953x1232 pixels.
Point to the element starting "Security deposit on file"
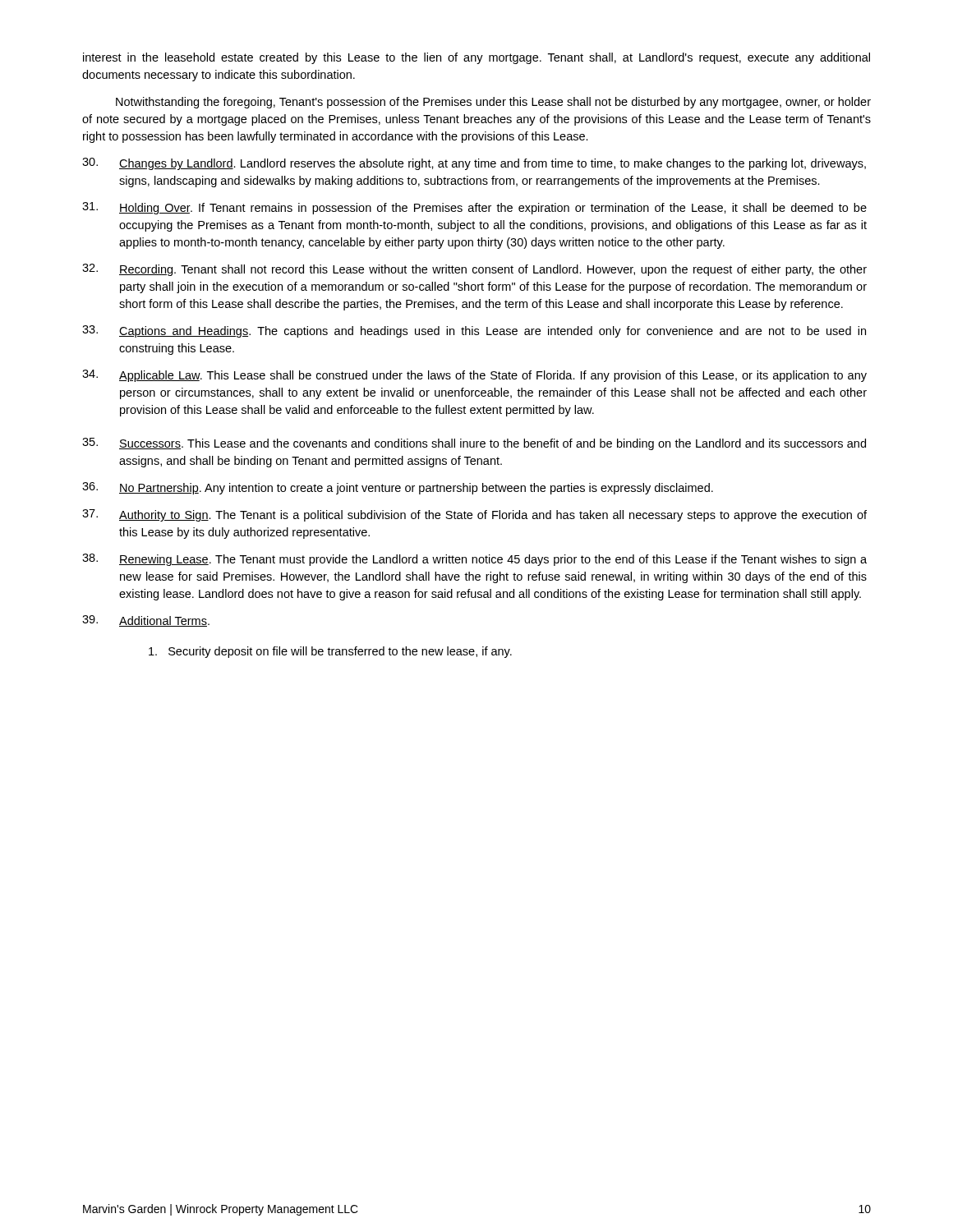click(x=330, y=652)
